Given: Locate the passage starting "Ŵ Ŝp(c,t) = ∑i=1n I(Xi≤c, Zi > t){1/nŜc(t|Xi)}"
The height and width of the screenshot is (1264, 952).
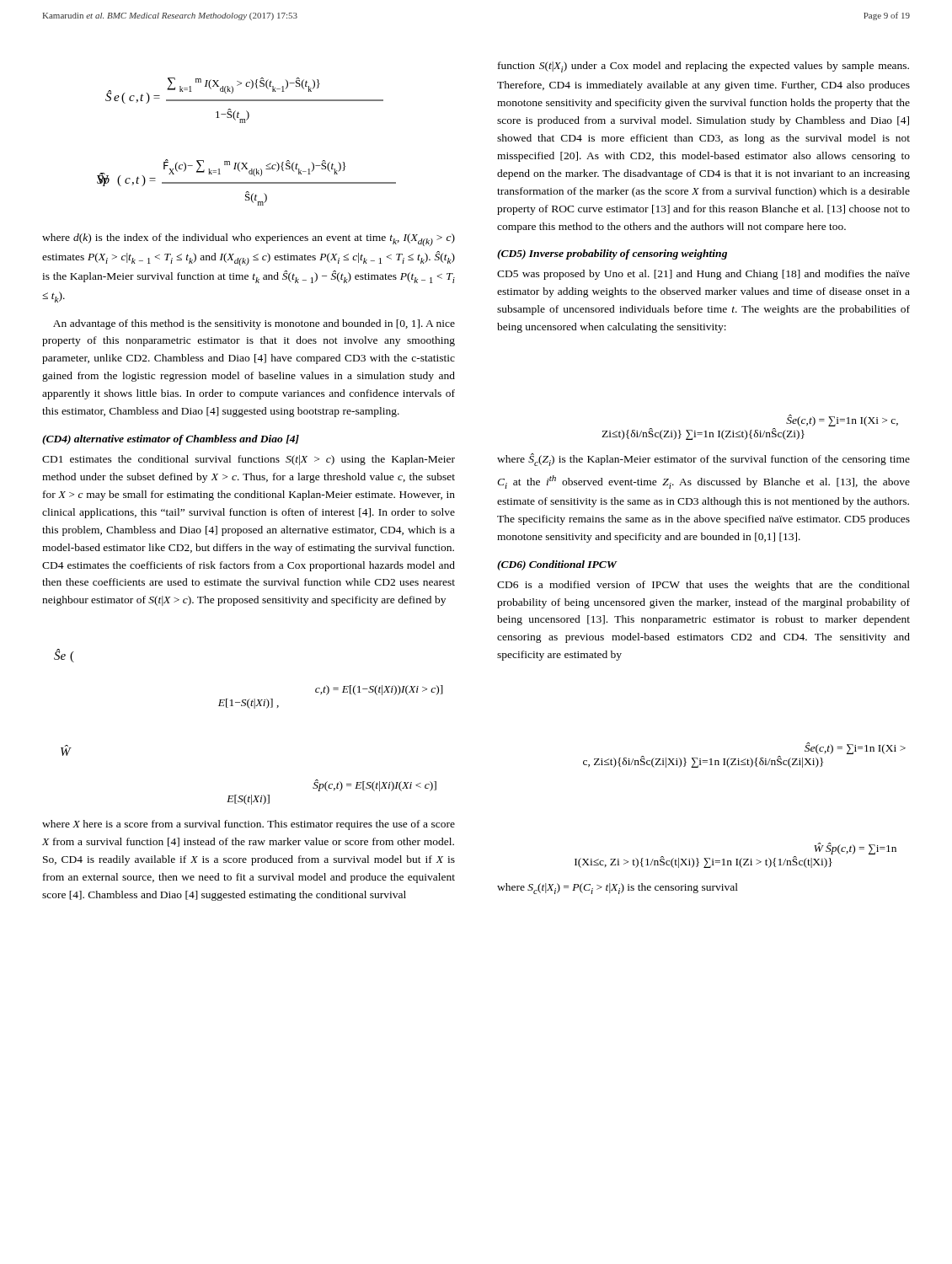Looking at the screenshot, I should 855,849.
